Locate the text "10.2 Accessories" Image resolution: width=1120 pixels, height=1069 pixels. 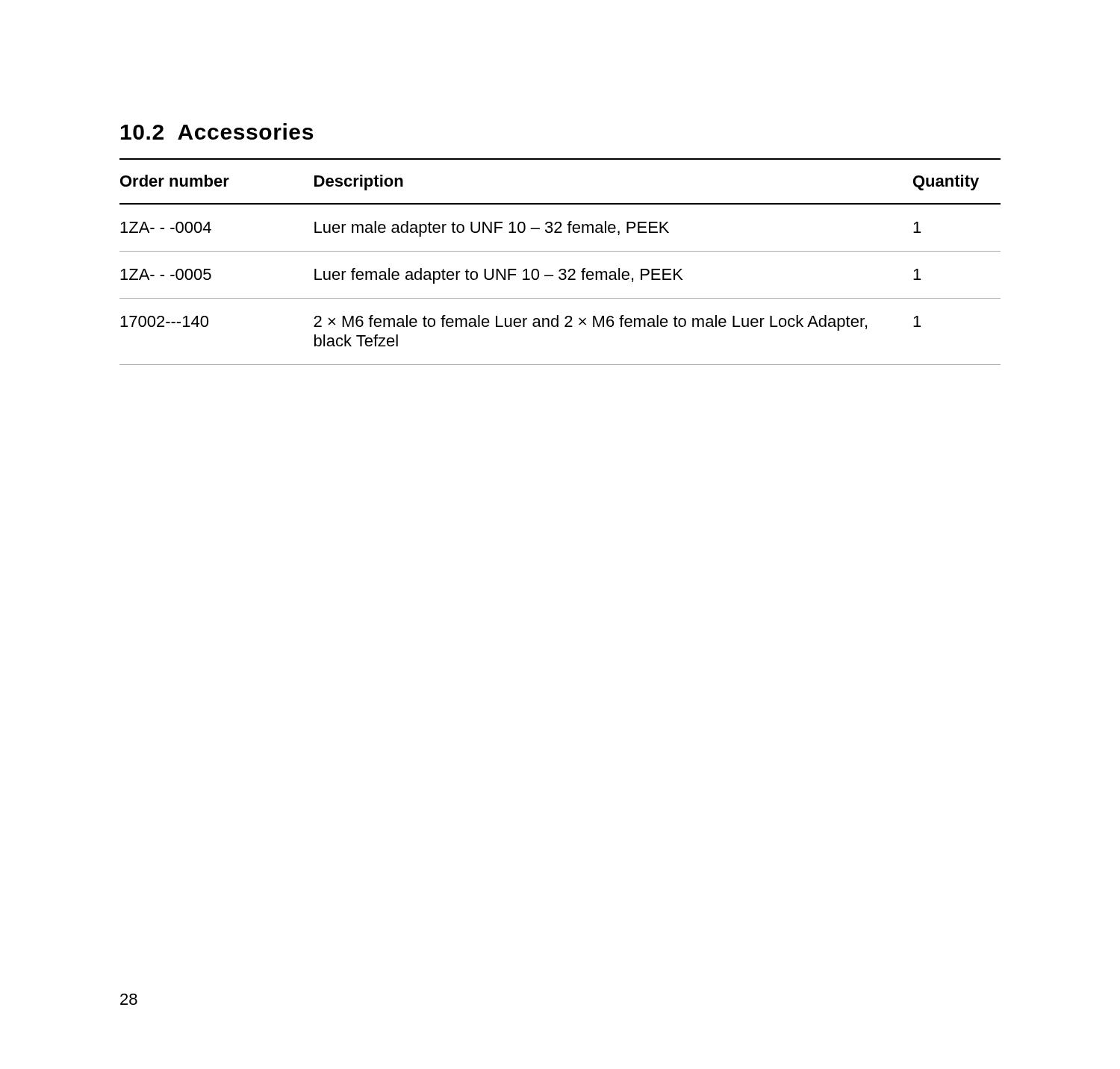click(x=217, y=132)
